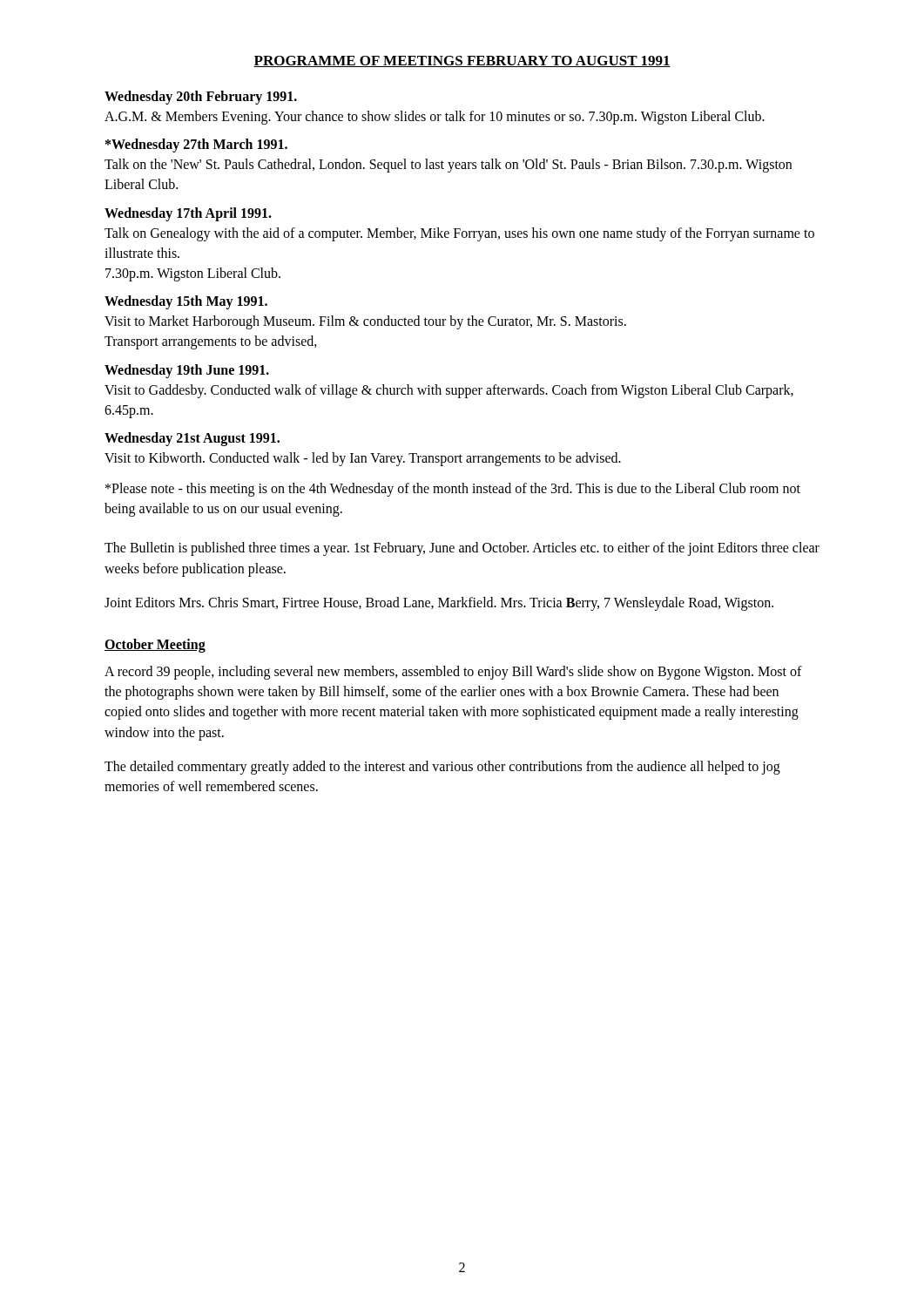The image size is (924, 1307).
Task: Select the block starting "October Meeting"
Action: 155,644
